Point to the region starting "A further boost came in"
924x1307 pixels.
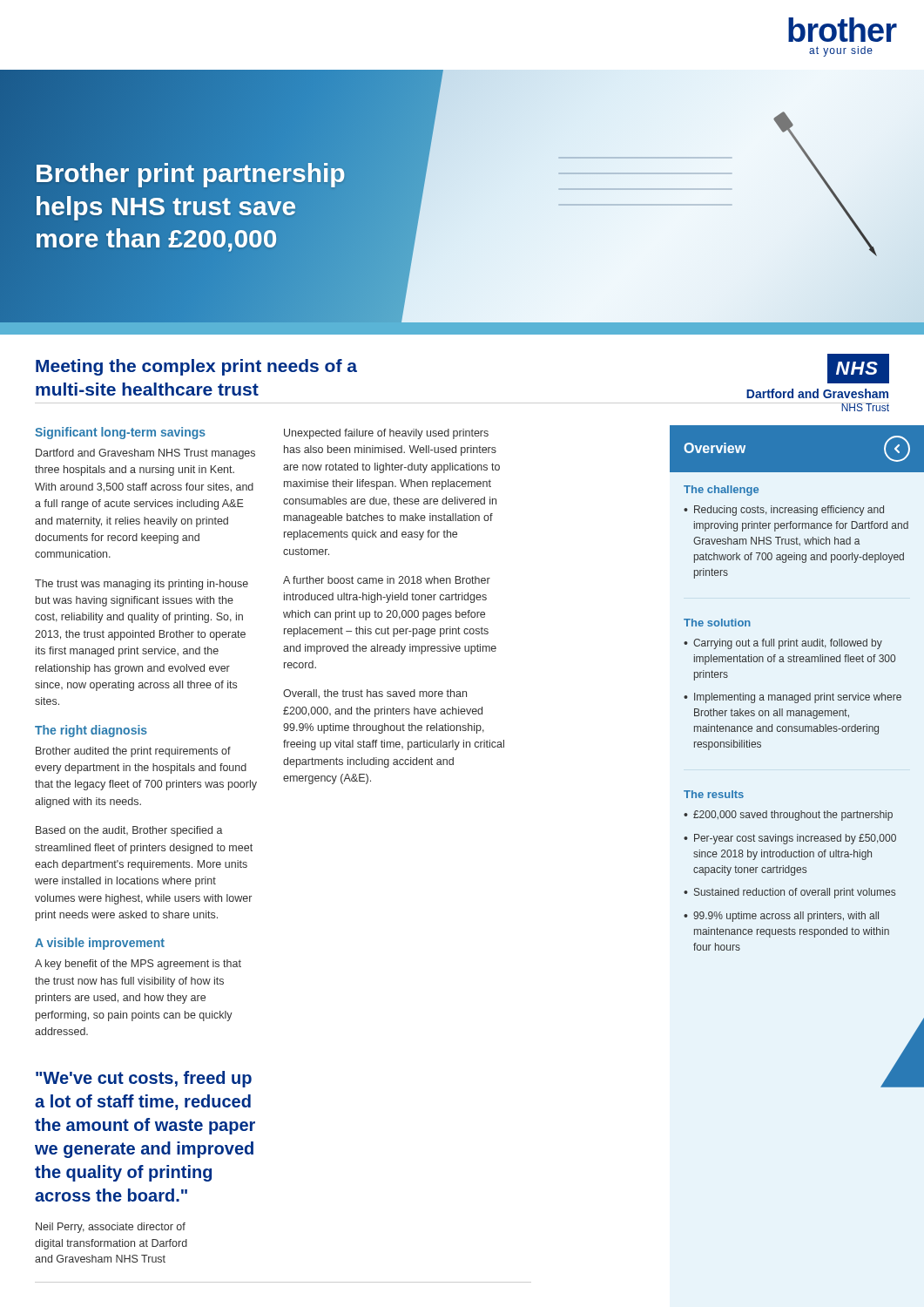pos(390,622)
